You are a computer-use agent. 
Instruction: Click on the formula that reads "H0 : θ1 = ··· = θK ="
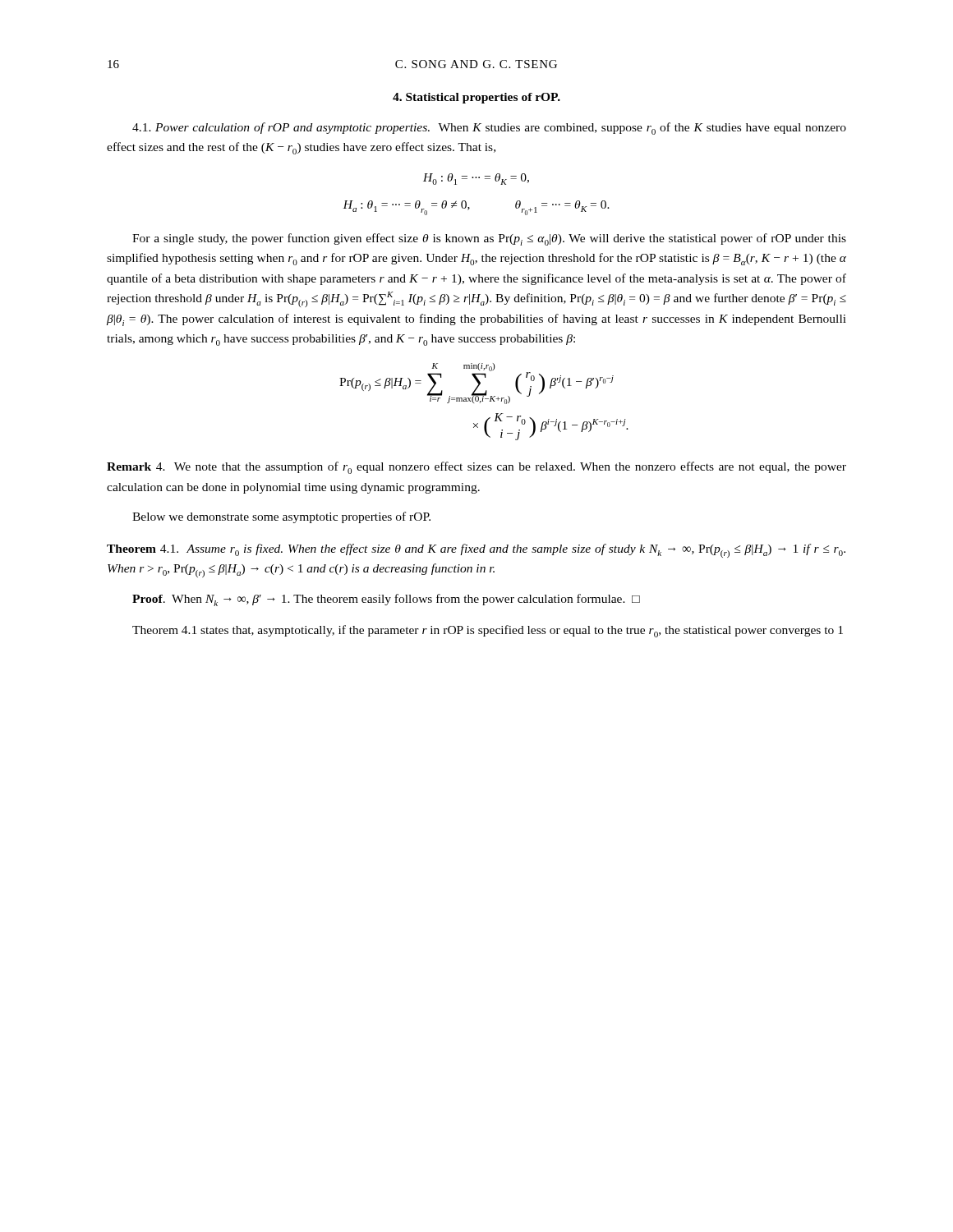tap(476, 178)
